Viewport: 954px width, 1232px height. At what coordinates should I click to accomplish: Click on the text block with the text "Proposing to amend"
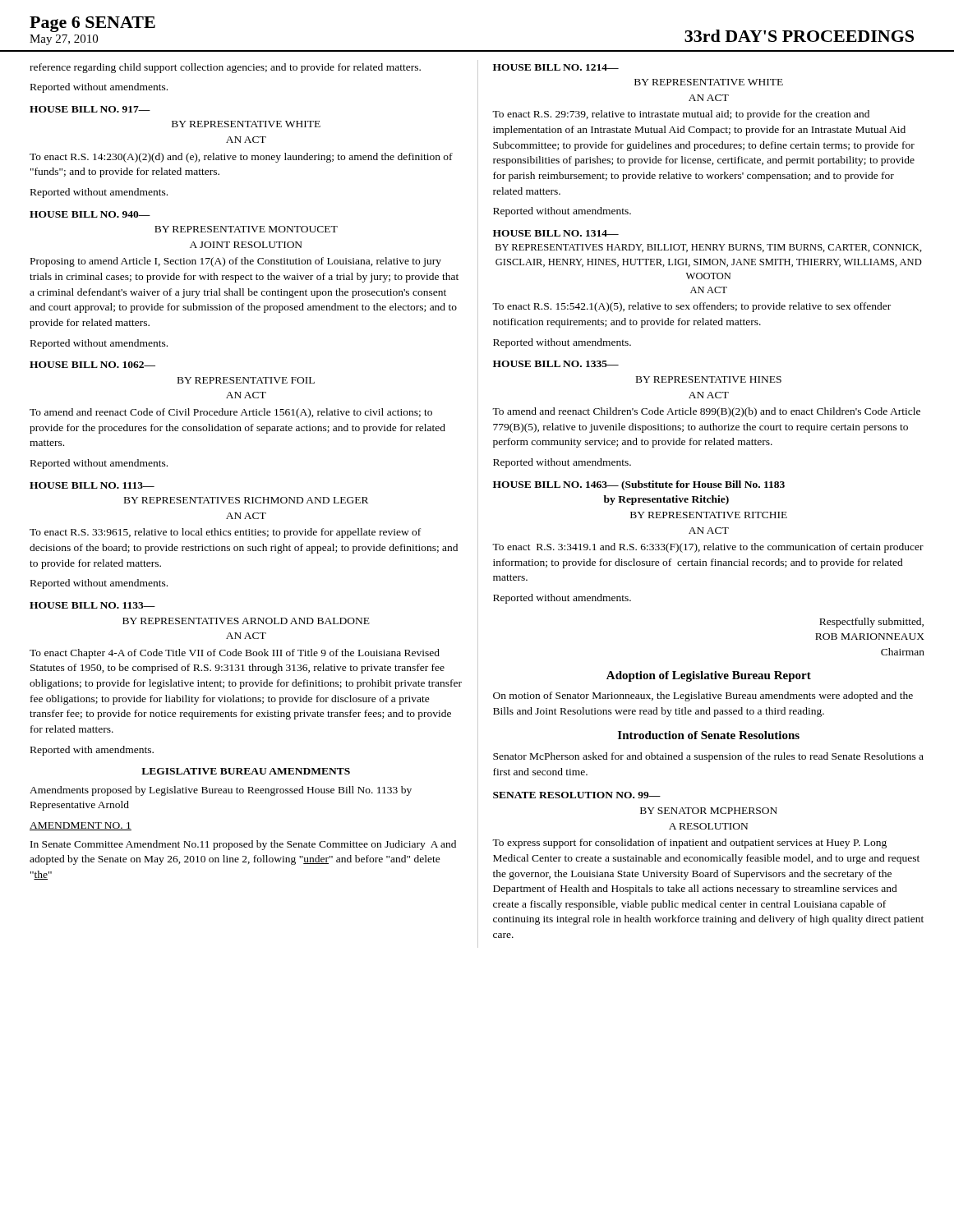pyautogui.click(x=244, y=292)
